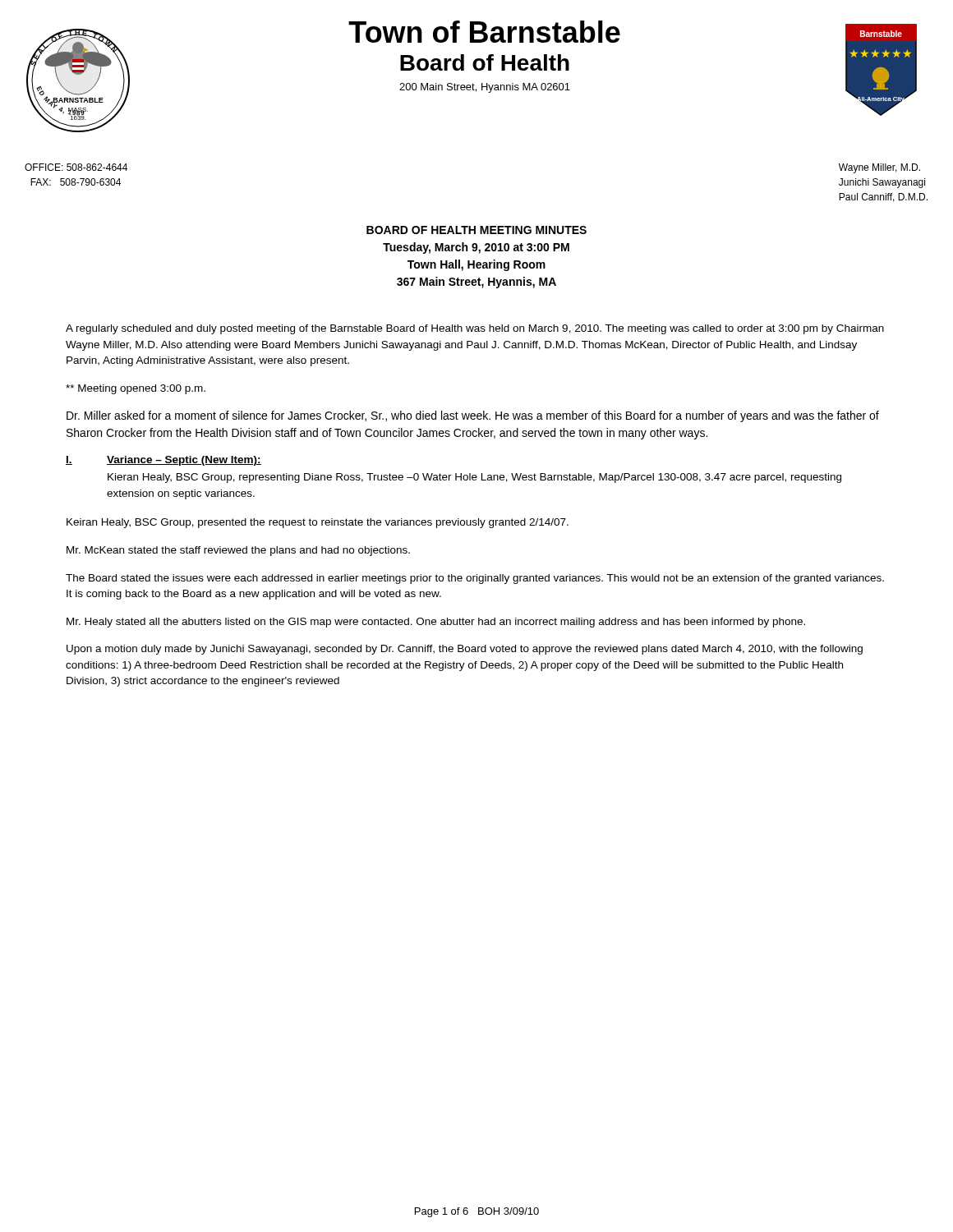Find the text block that says "The Board stated the issues"
This screenshot has width=953, height=1232.
click(476, 586)
